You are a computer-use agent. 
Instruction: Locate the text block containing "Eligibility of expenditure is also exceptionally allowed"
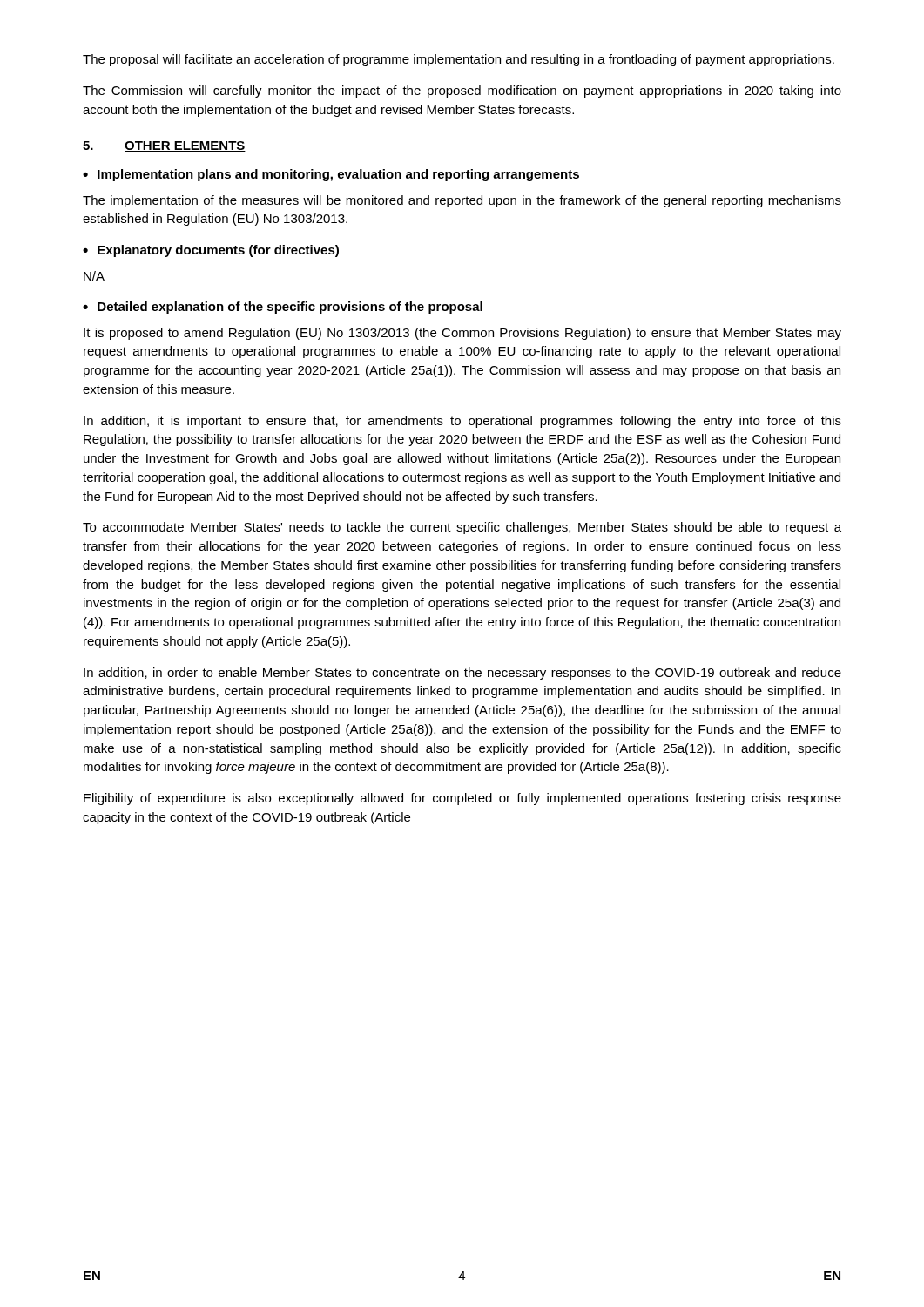pos(462,807)
